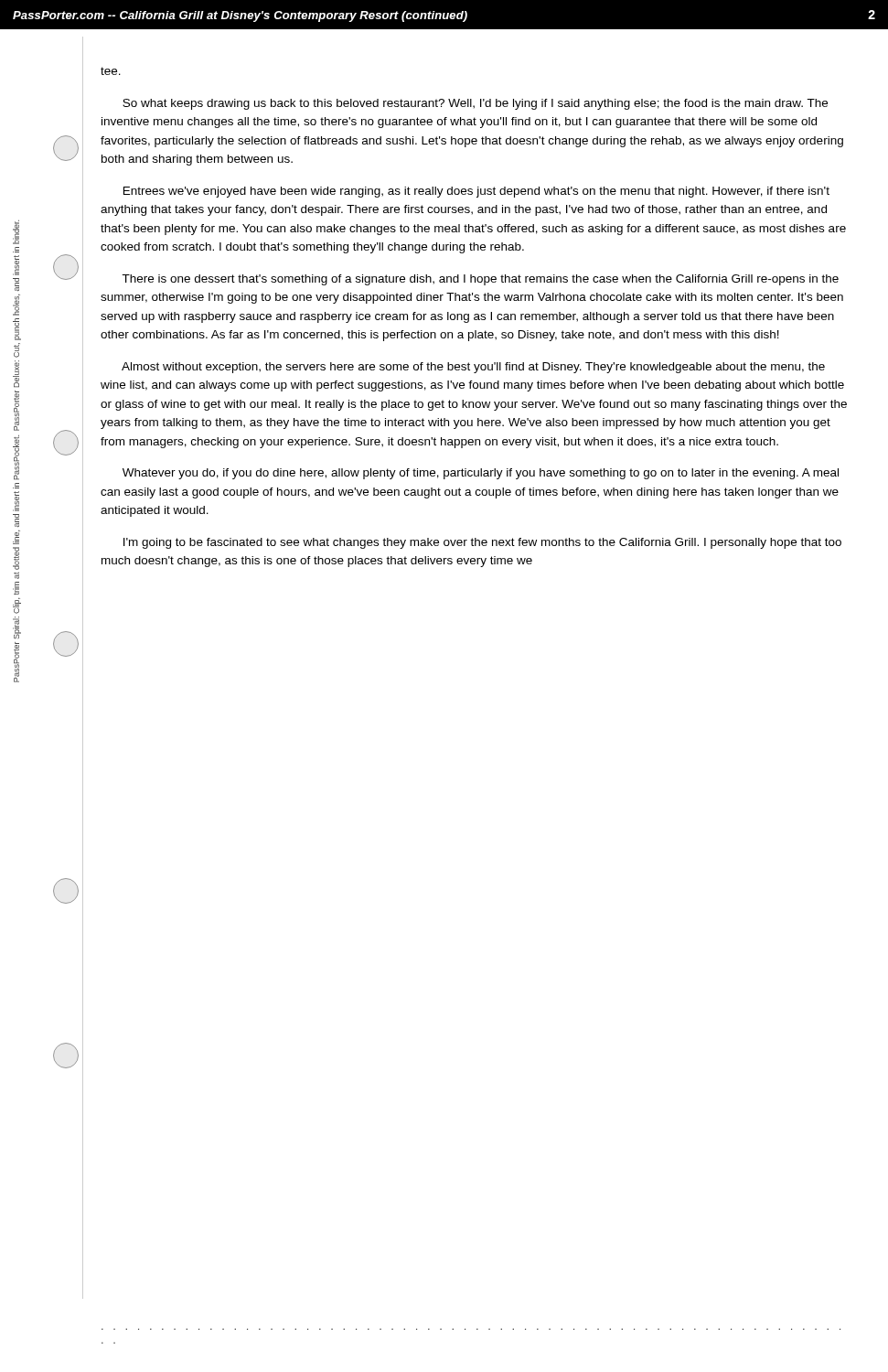Locate the block starting "Entrees we've enjoyed have been"
The image size is (888, 1372).
[476, 219]
